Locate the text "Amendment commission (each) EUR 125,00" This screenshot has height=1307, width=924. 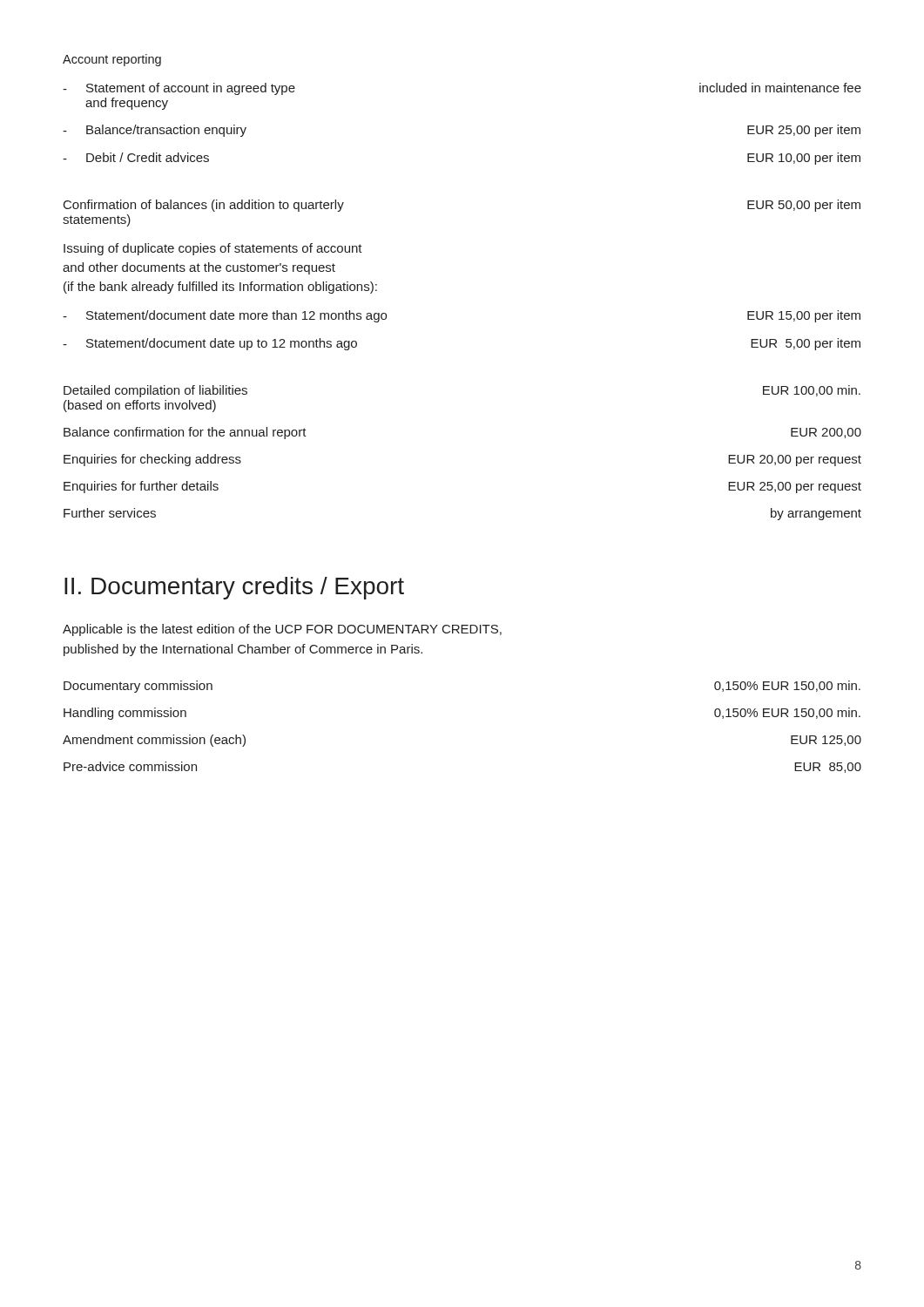156,740
